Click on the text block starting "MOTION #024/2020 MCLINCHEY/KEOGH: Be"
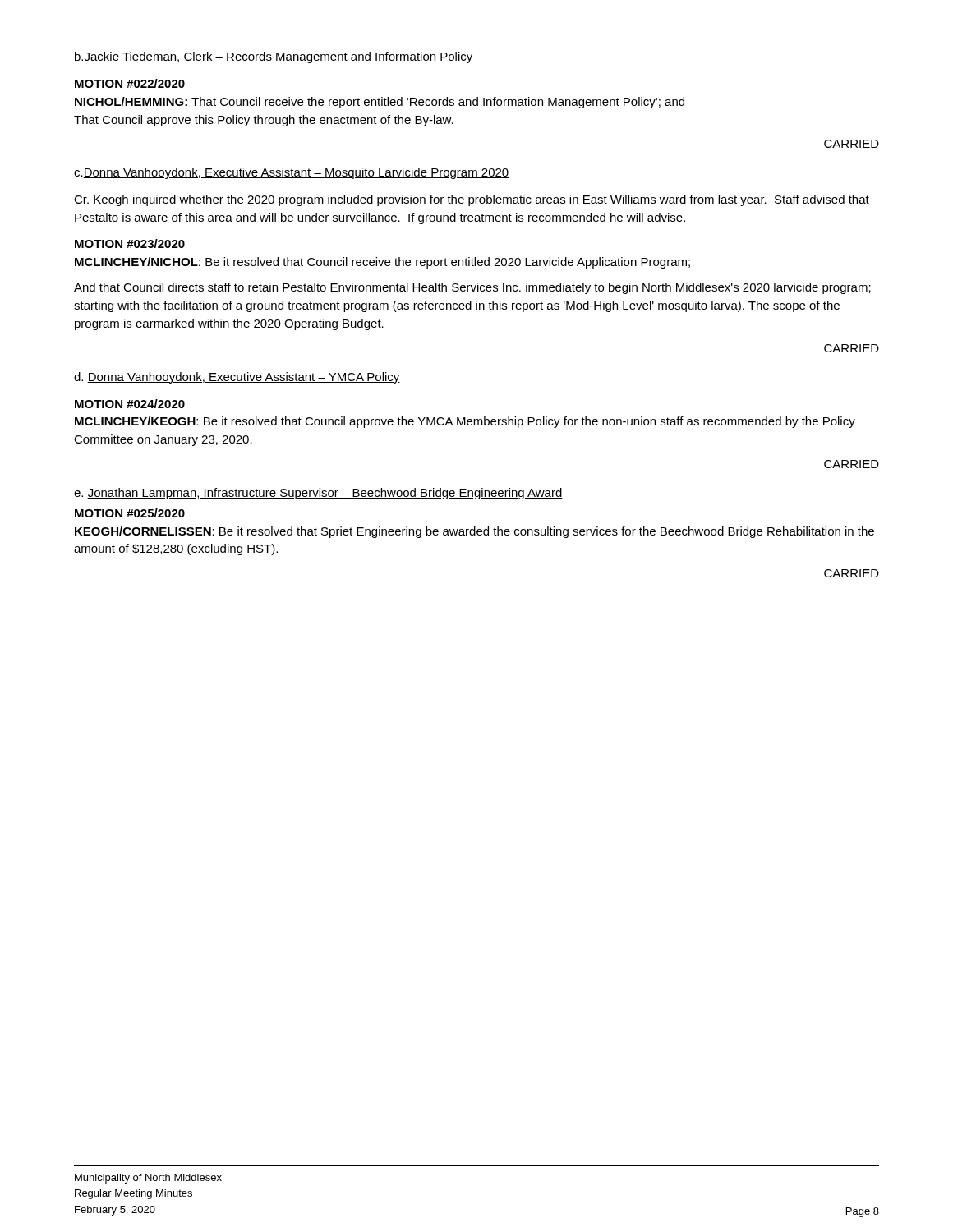Screen dimensions: 1232x953 [x=476, y=421]
